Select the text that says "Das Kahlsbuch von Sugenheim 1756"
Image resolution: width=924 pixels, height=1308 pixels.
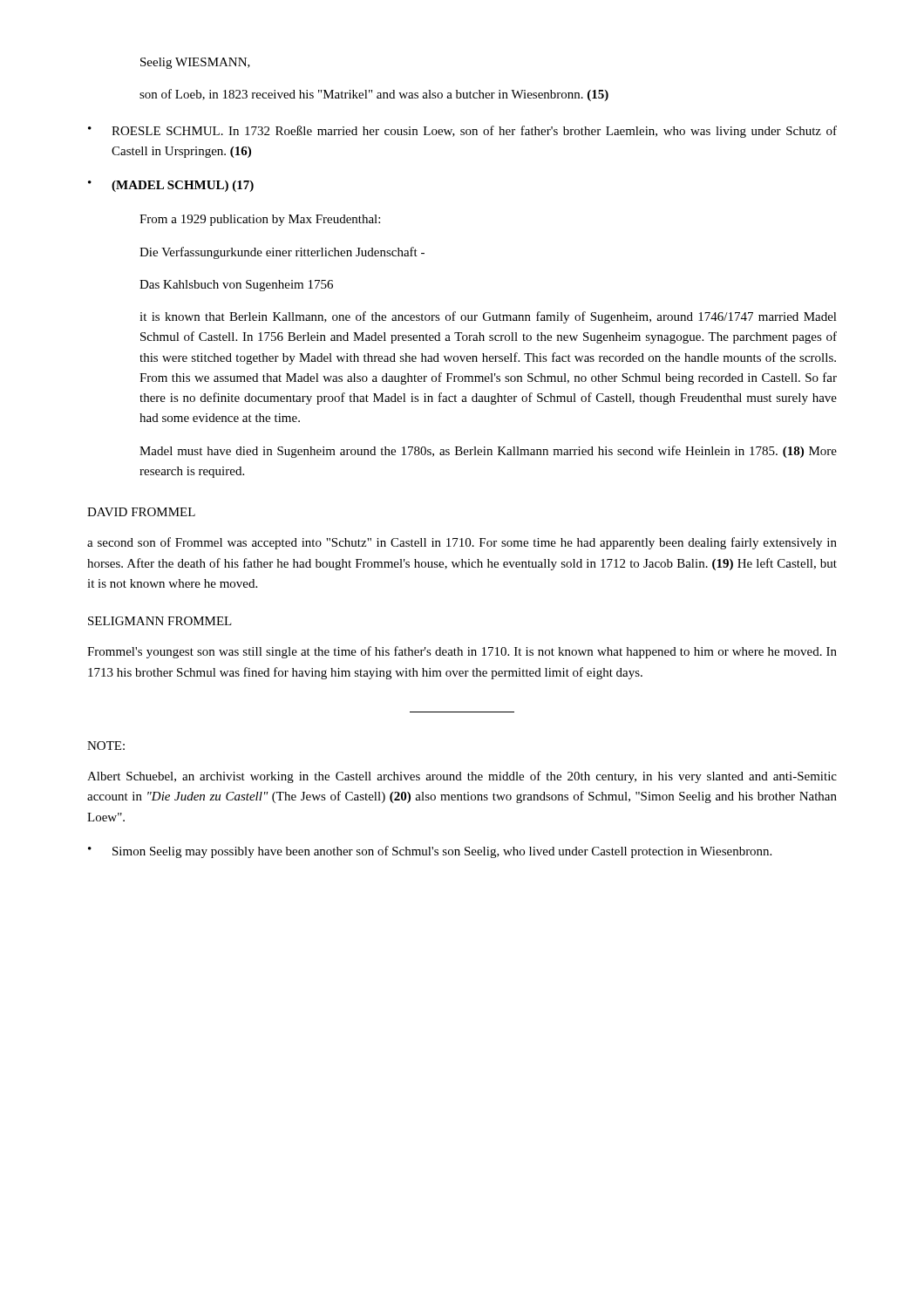[x=236, y=286]
